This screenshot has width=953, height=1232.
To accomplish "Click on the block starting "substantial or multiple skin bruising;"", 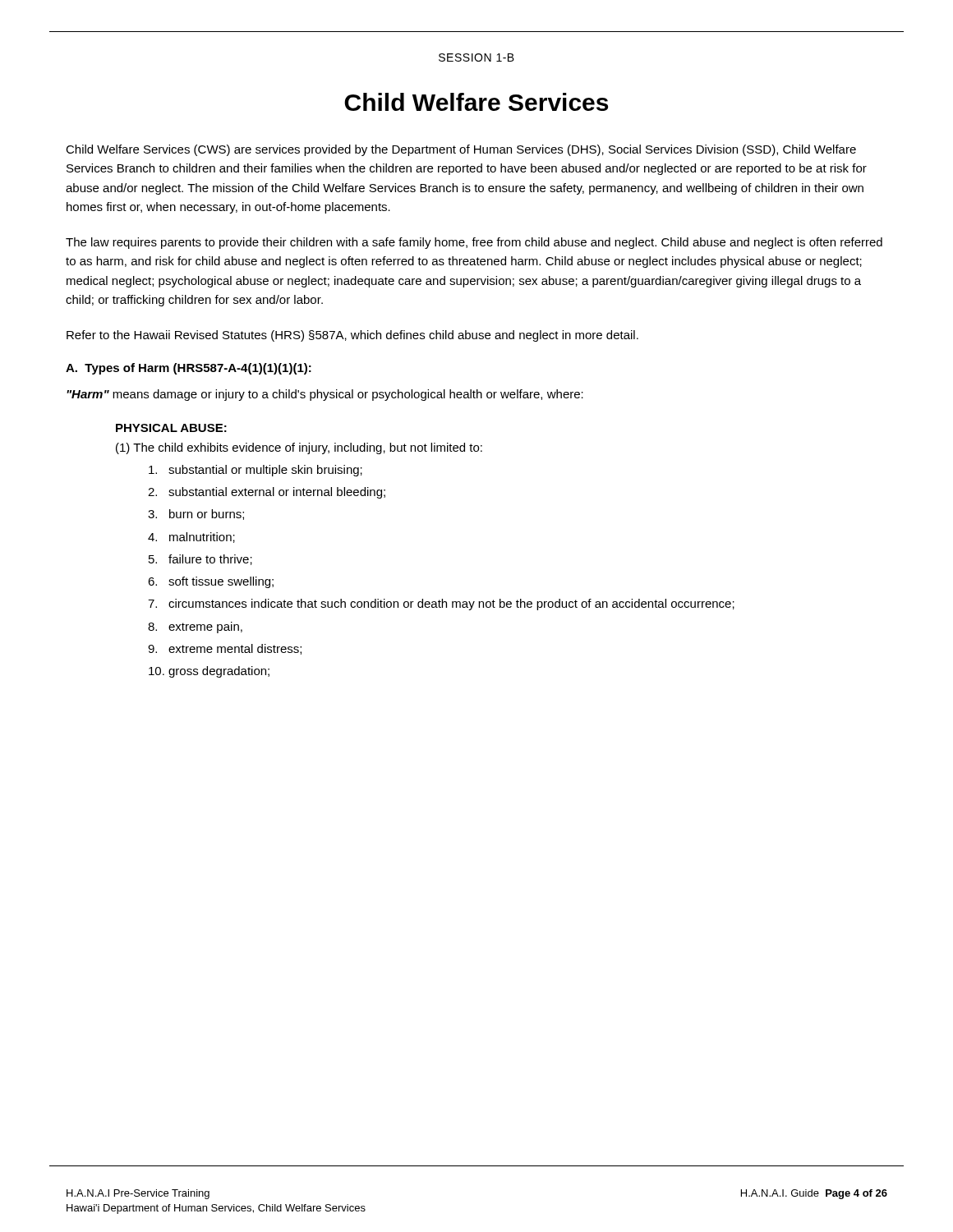I will tap(255, 469).
